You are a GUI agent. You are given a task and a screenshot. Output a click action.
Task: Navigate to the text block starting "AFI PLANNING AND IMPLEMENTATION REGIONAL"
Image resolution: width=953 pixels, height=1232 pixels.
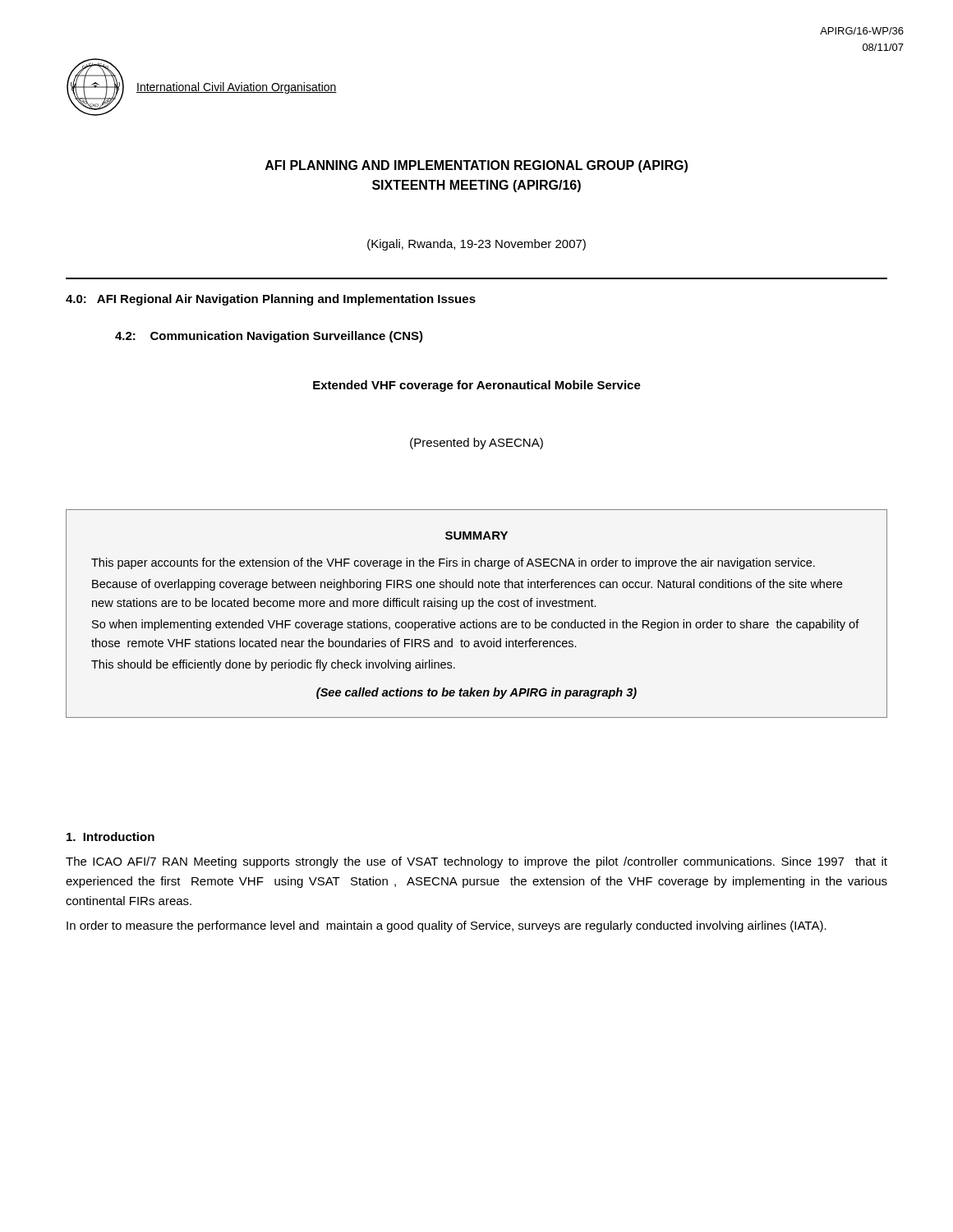[x=476, y=176]
